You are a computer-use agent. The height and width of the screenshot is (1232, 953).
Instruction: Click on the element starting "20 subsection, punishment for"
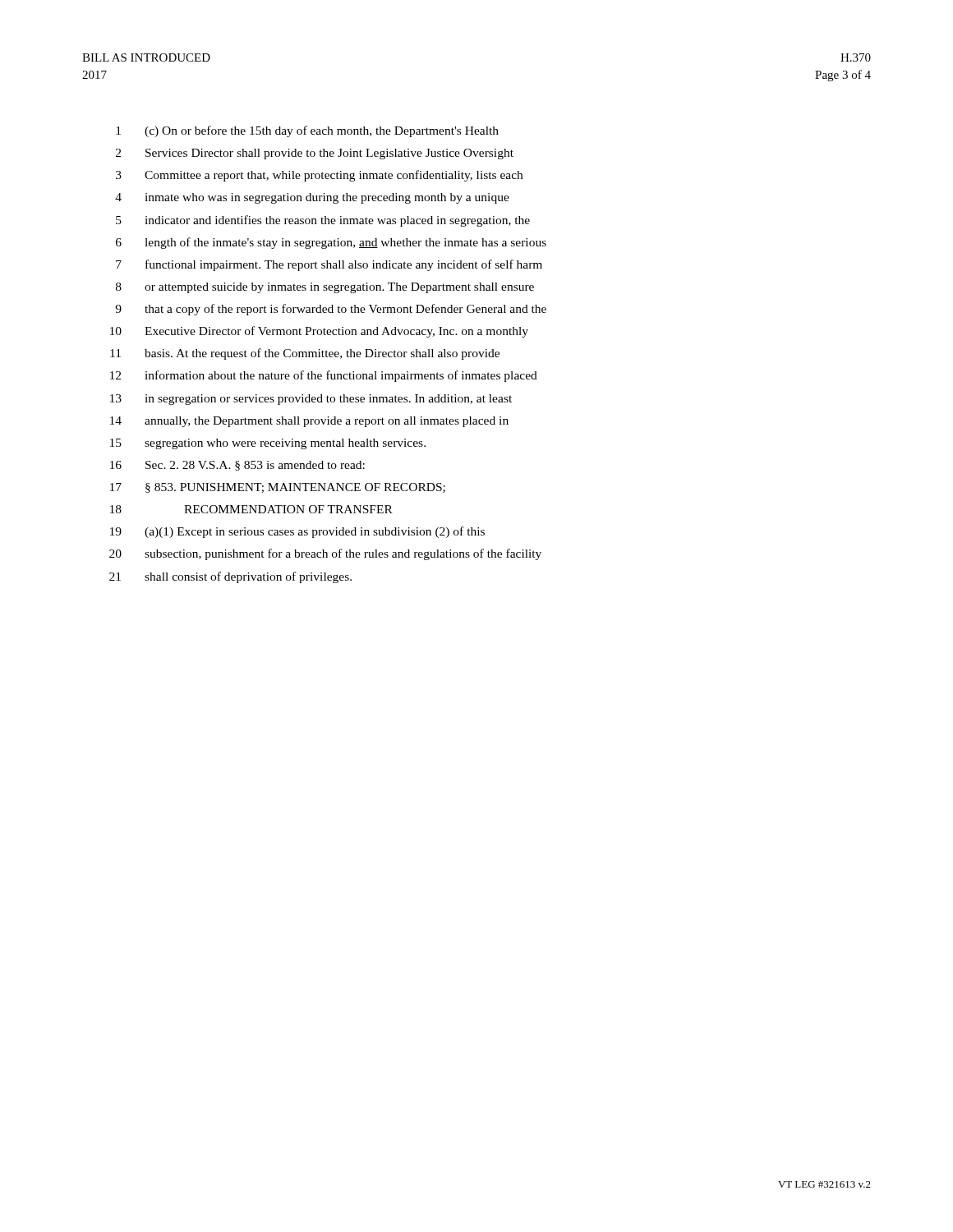476,553
